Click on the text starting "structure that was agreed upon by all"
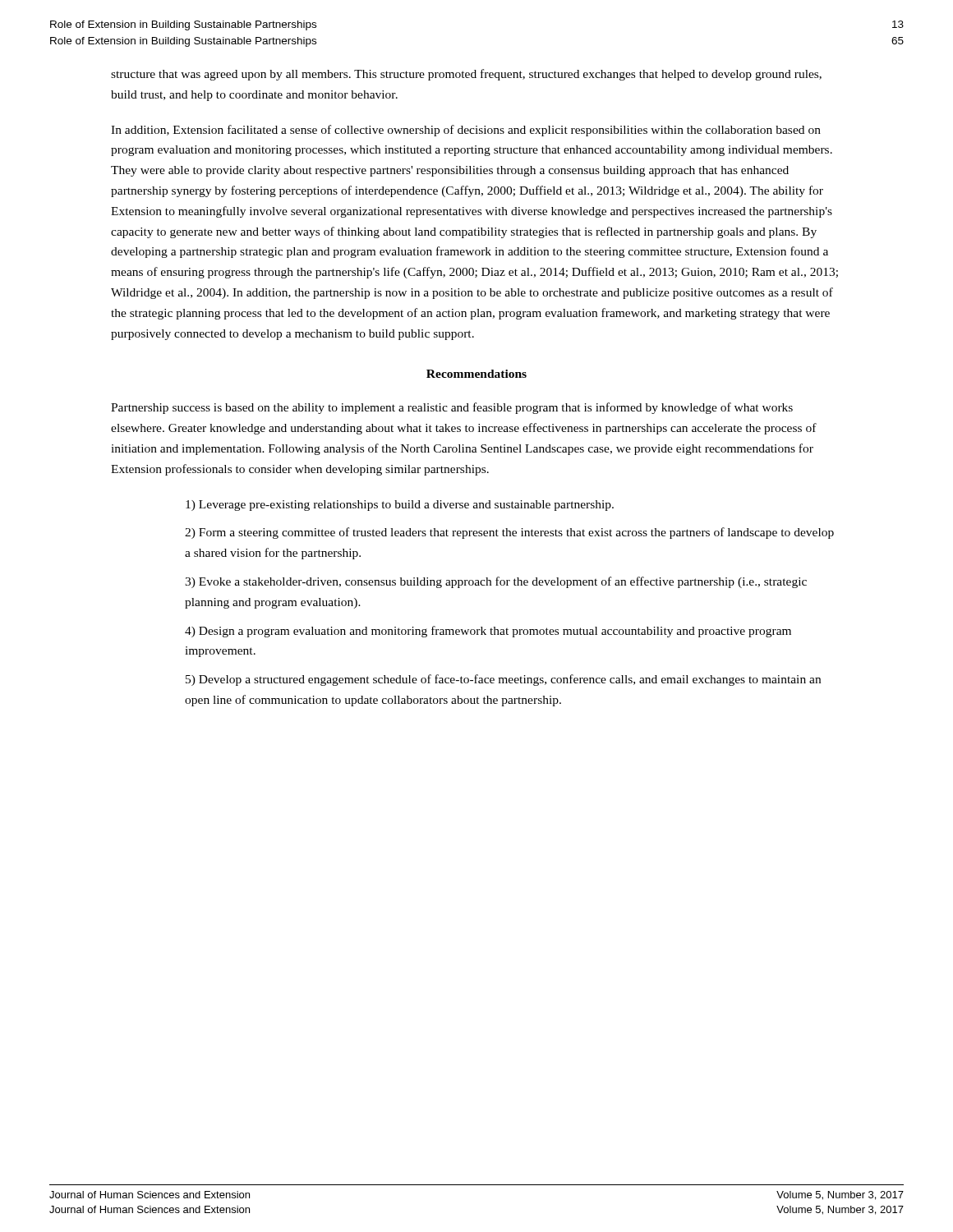This screenshot has width=953, height=1232. [467, 84]
